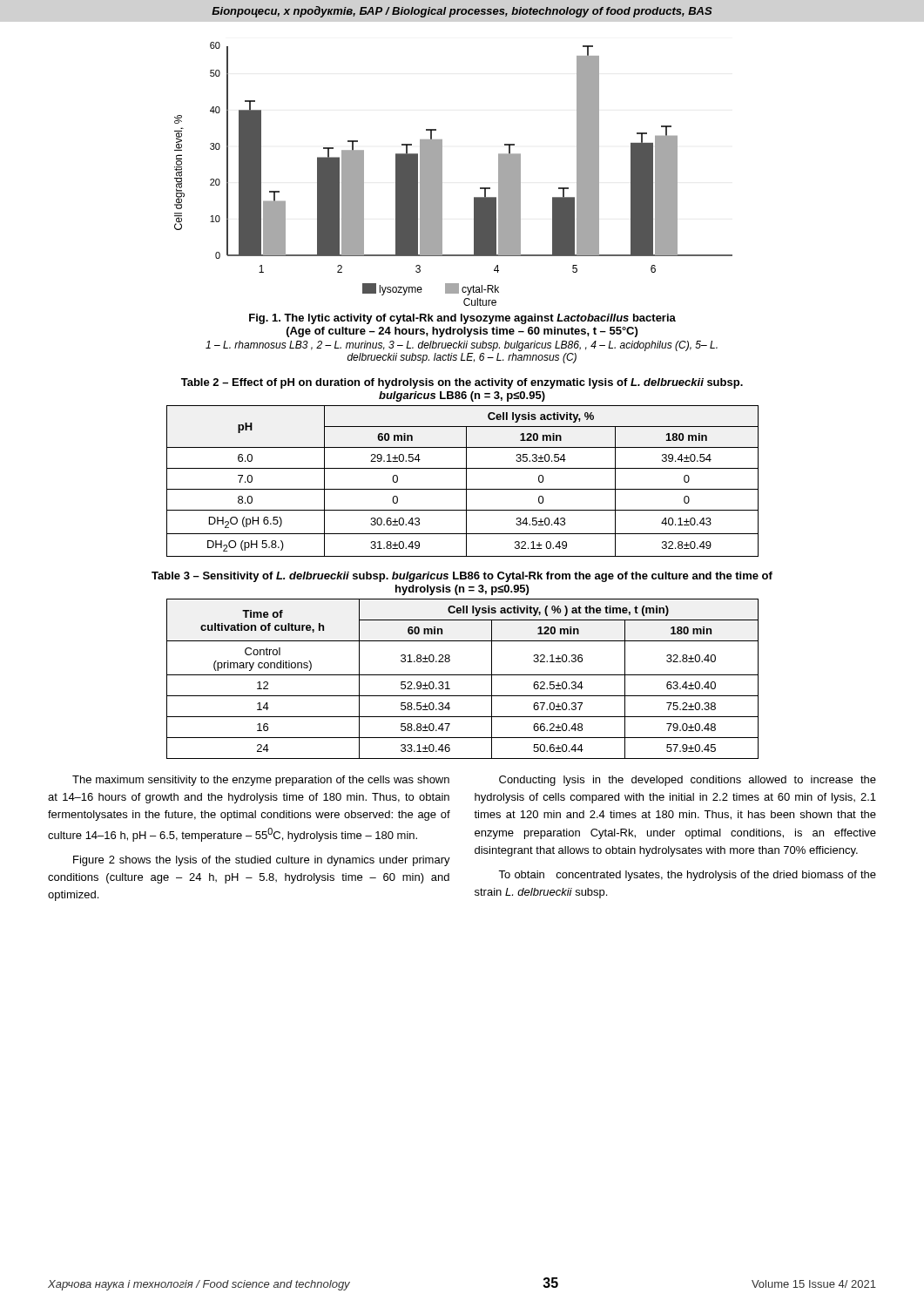Locate the block starting "Conducting lysis in the developed conditions"

675,836
